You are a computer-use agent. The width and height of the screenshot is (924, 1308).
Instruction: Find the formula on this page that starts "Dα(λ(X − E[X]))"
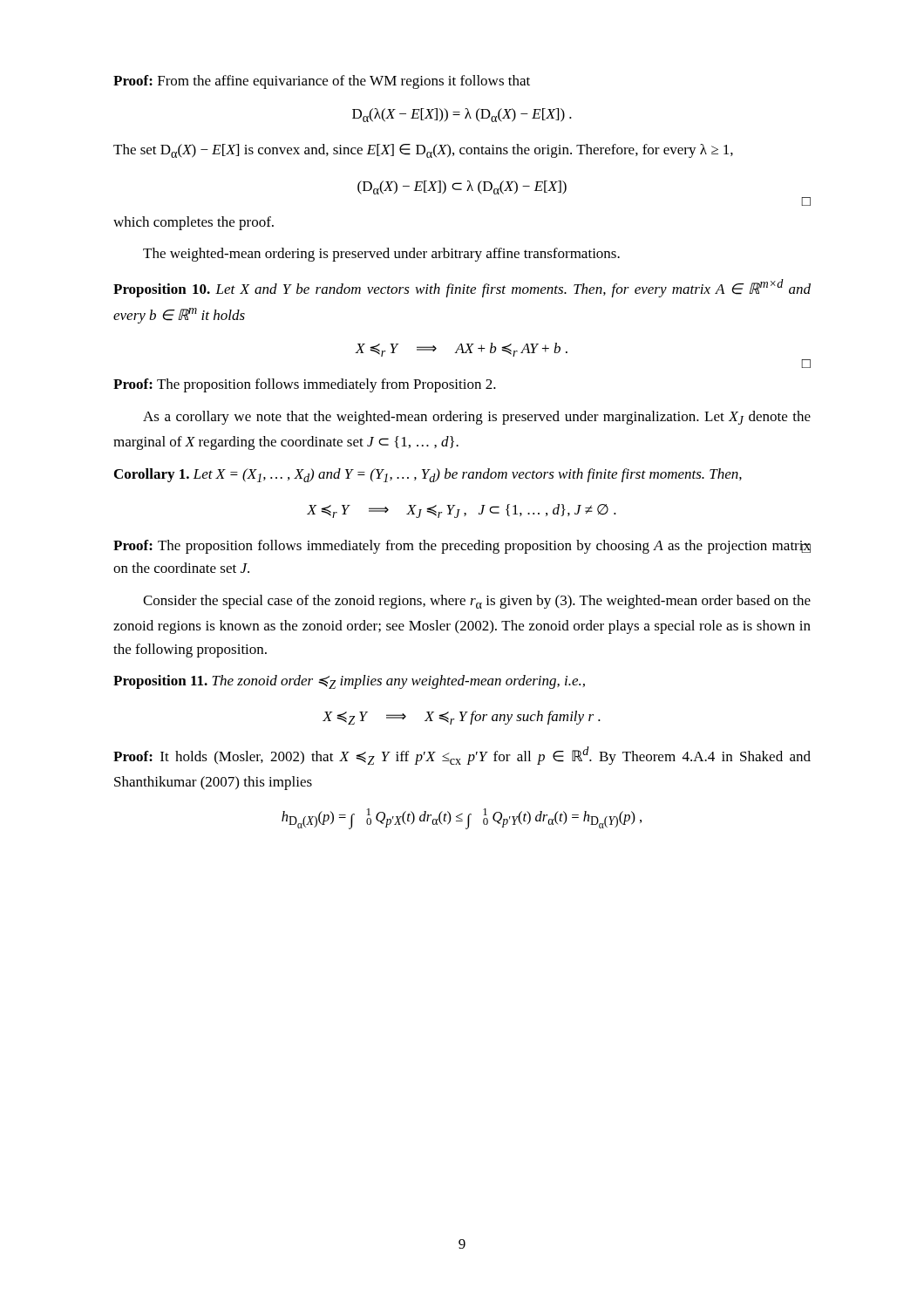tap(462, 116)
